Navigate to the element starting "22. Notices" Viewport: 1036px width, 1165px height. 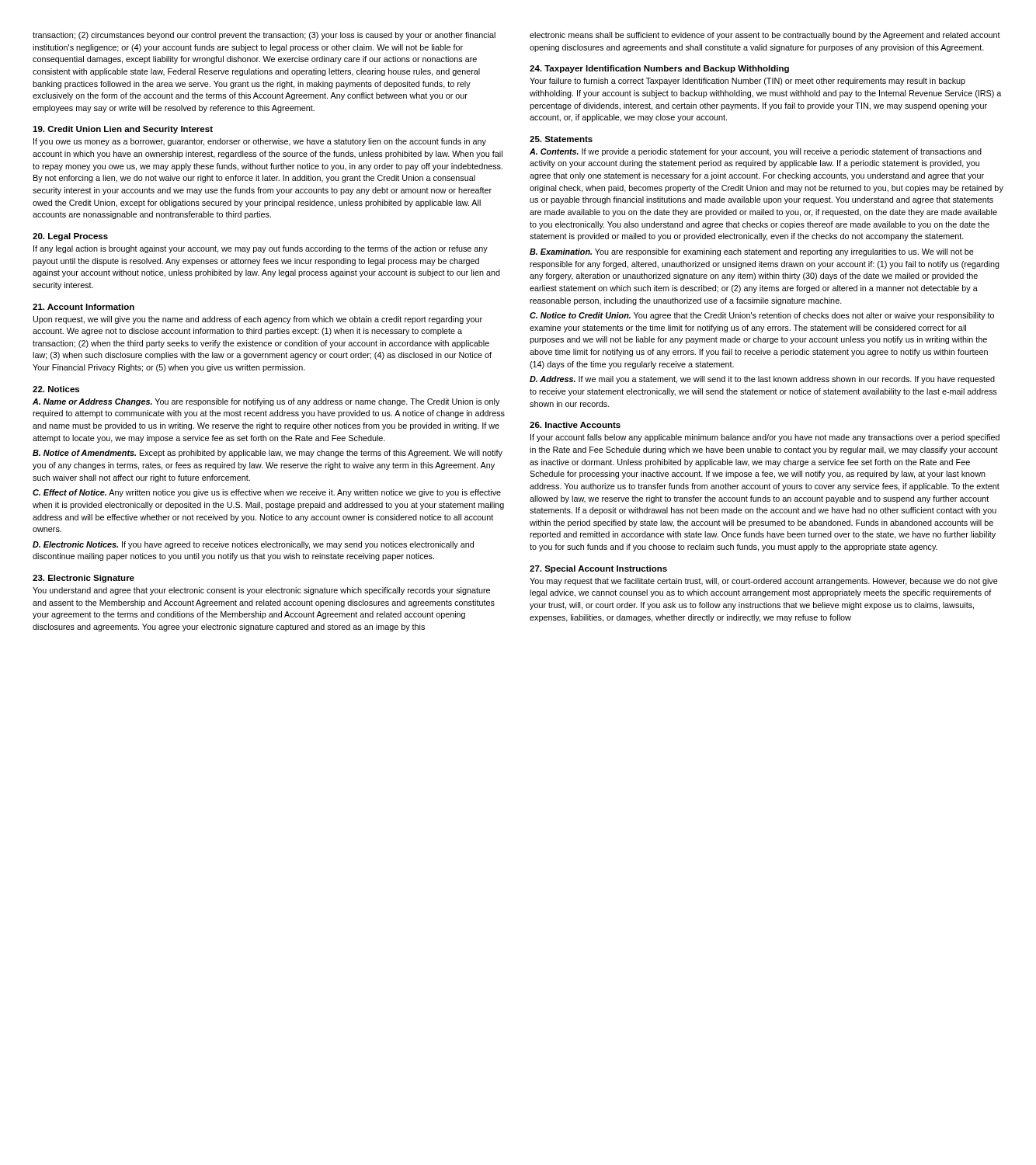click(56, 389)
